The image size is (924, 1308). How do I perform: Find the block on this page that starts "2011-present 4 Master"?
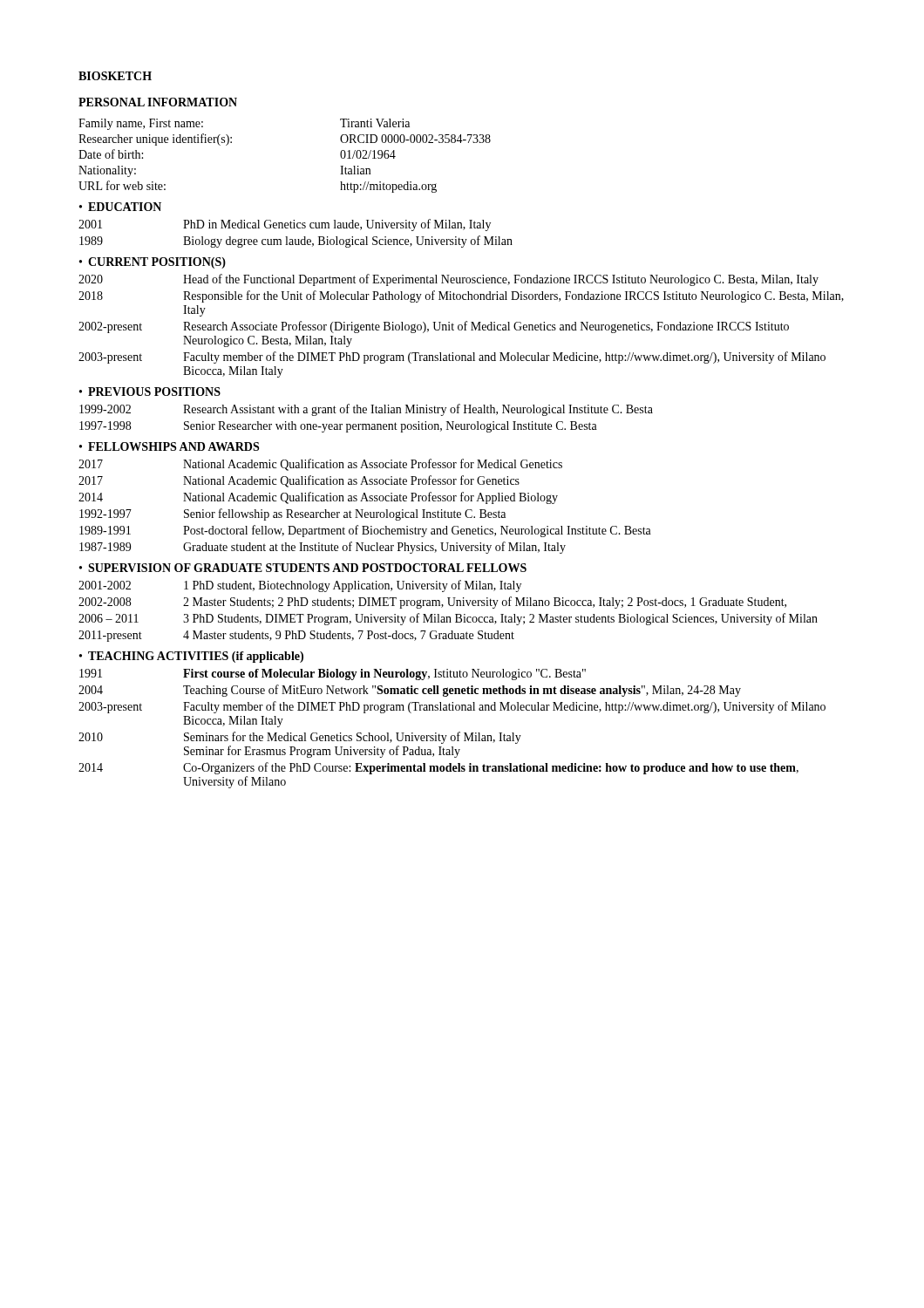[x=462, y=636]
